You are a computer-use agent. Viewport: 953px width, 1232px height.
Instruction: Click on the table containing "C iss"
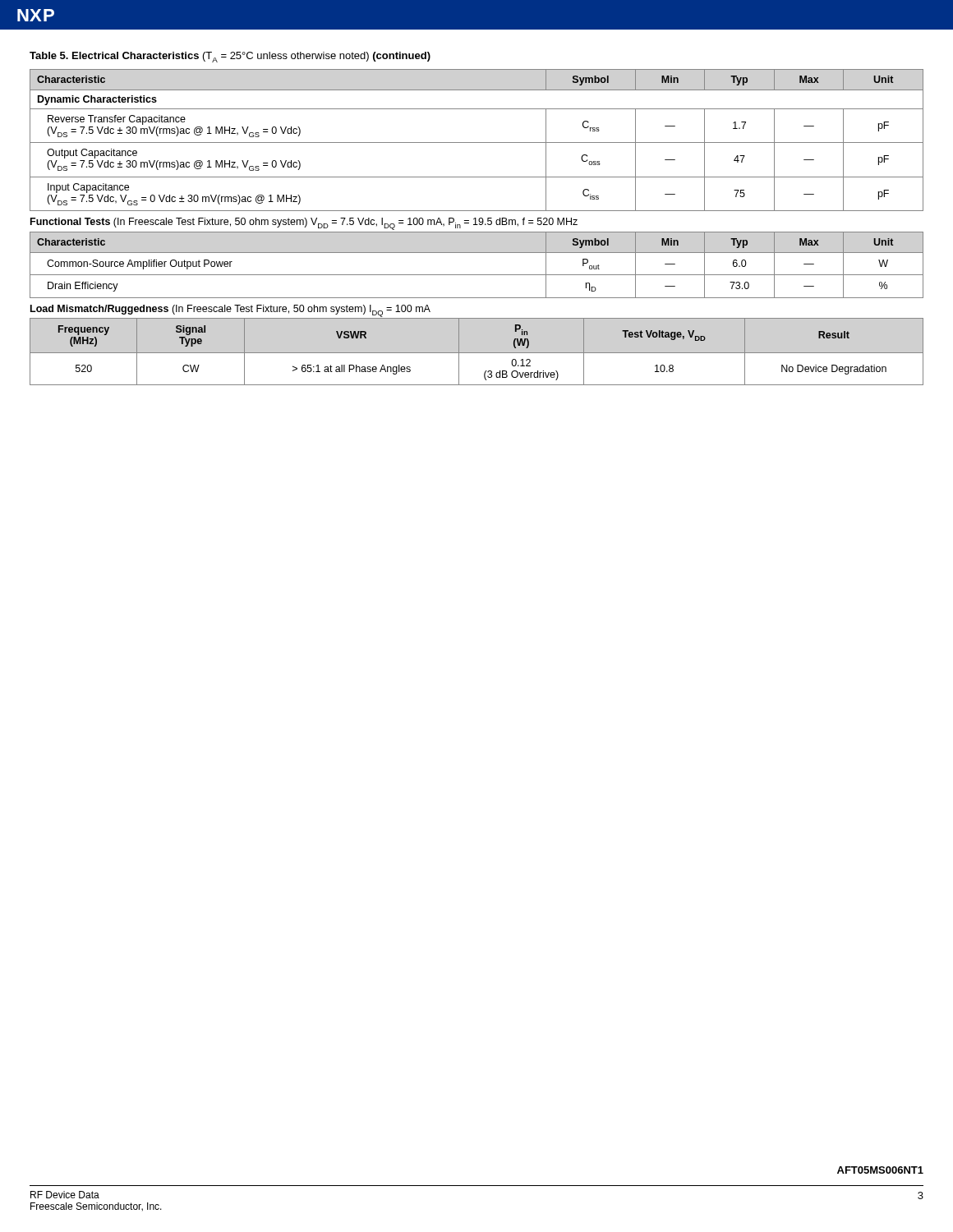[476, 140]
